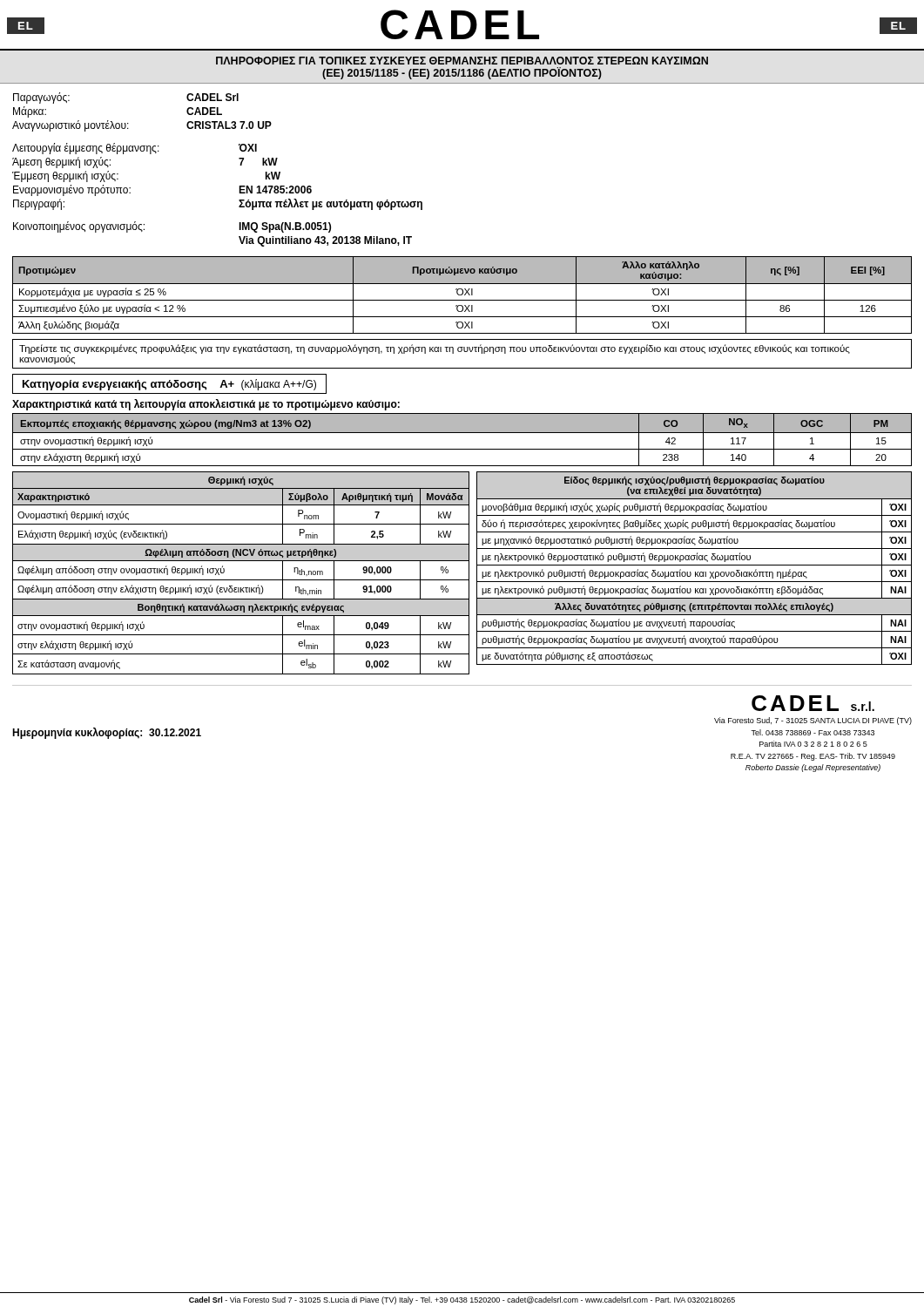The height and width of the screenshot is (1307, 924).
Task: Select the passage starting "ΠΛΗΡΟΦΟΡΙΕΣ ΓΙΑ ΤΟΠΙΚΕΣ ΣΥΣΚΕΥΕΣ"
Action: click(x=462, y=67)
